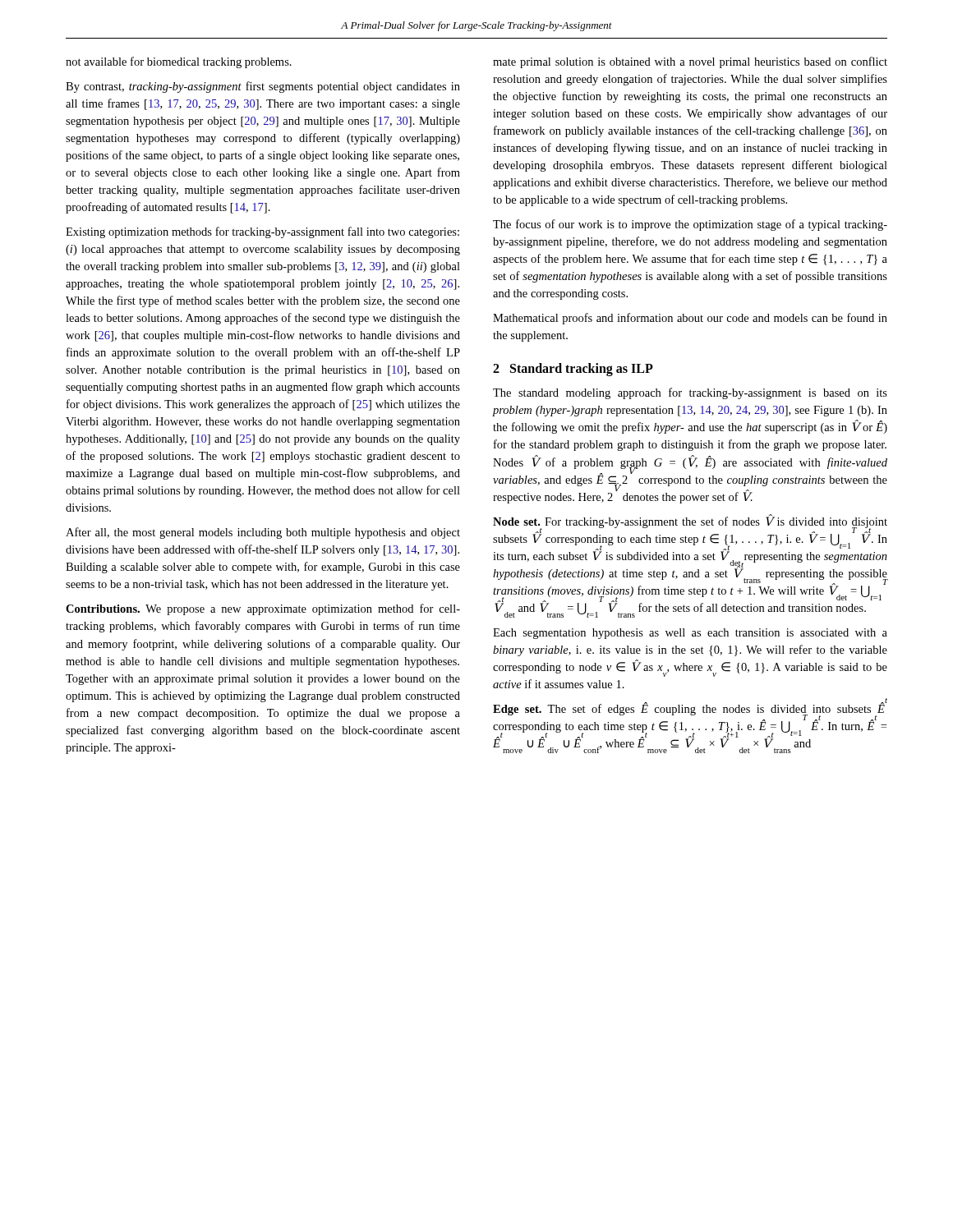This screenshot has width=953, height=1232.
Task: Locate the text block starting "2 Standard tracking as ILP"
Action: pyautogui.click(x=573, y=369)
